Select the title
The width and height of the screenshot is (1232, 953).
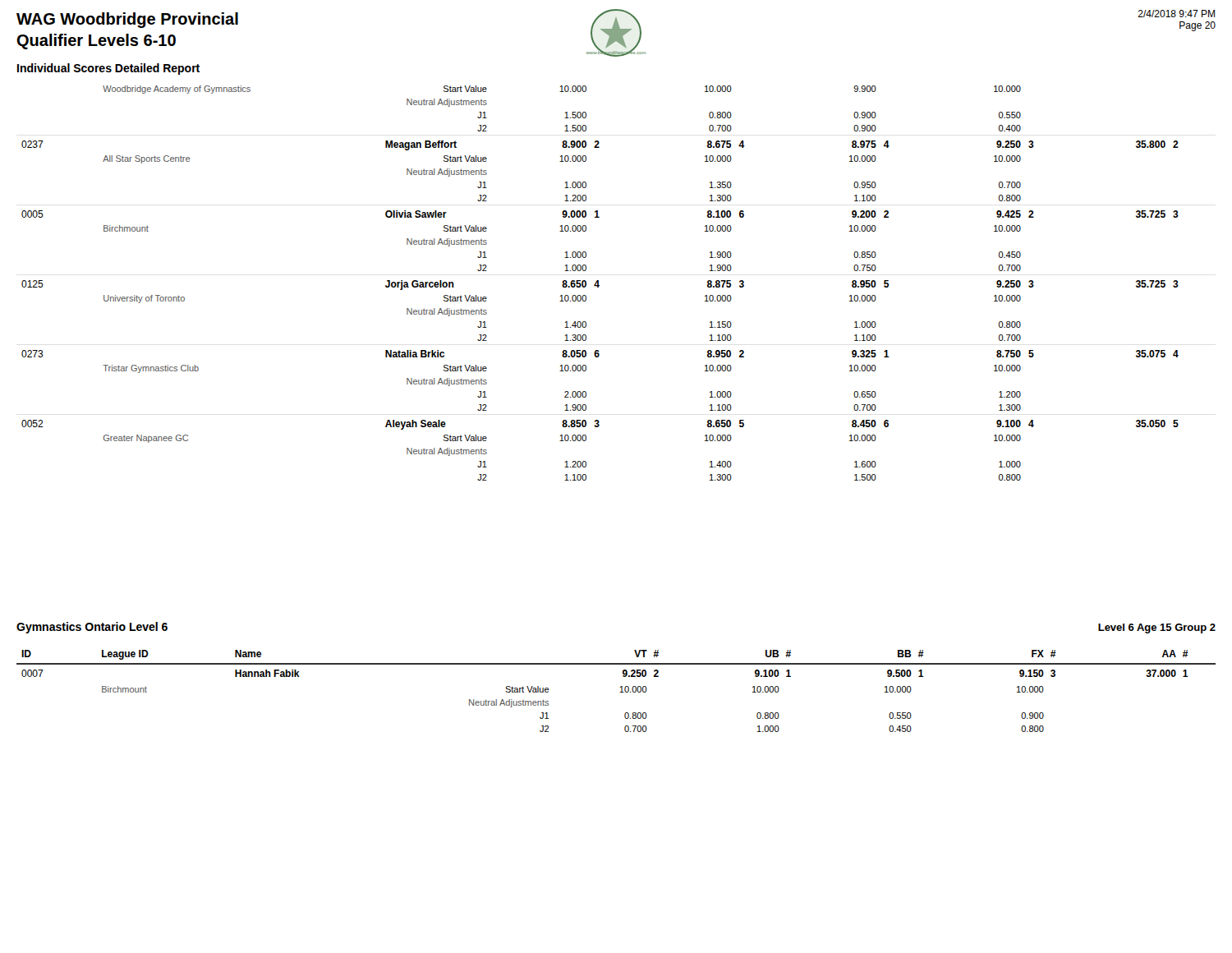pyautogui.click(x=128, y=30)
